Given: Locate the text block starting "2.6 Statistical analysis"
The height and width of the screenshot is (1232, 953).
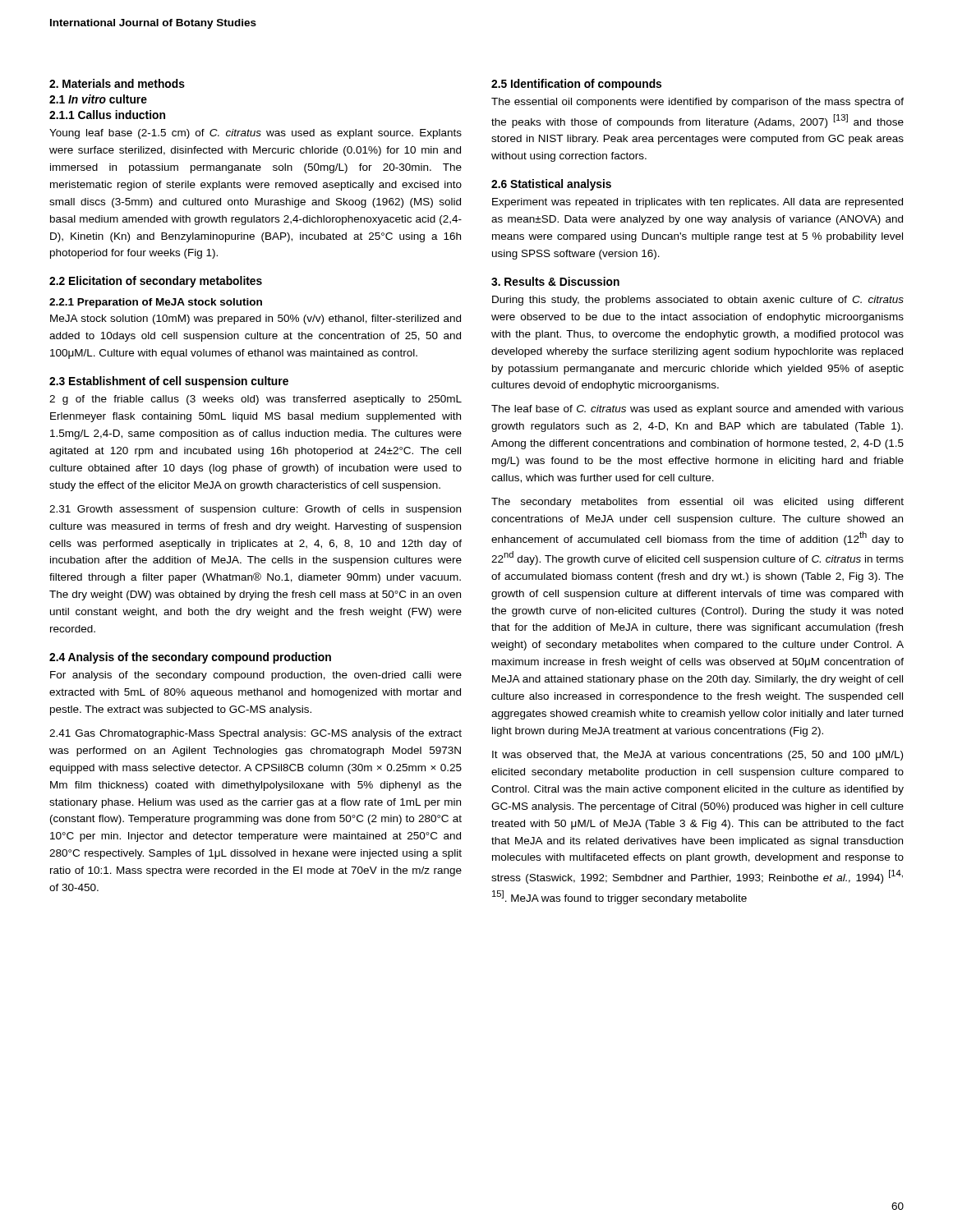Looking at the screenshot, I should coord(551,185).
